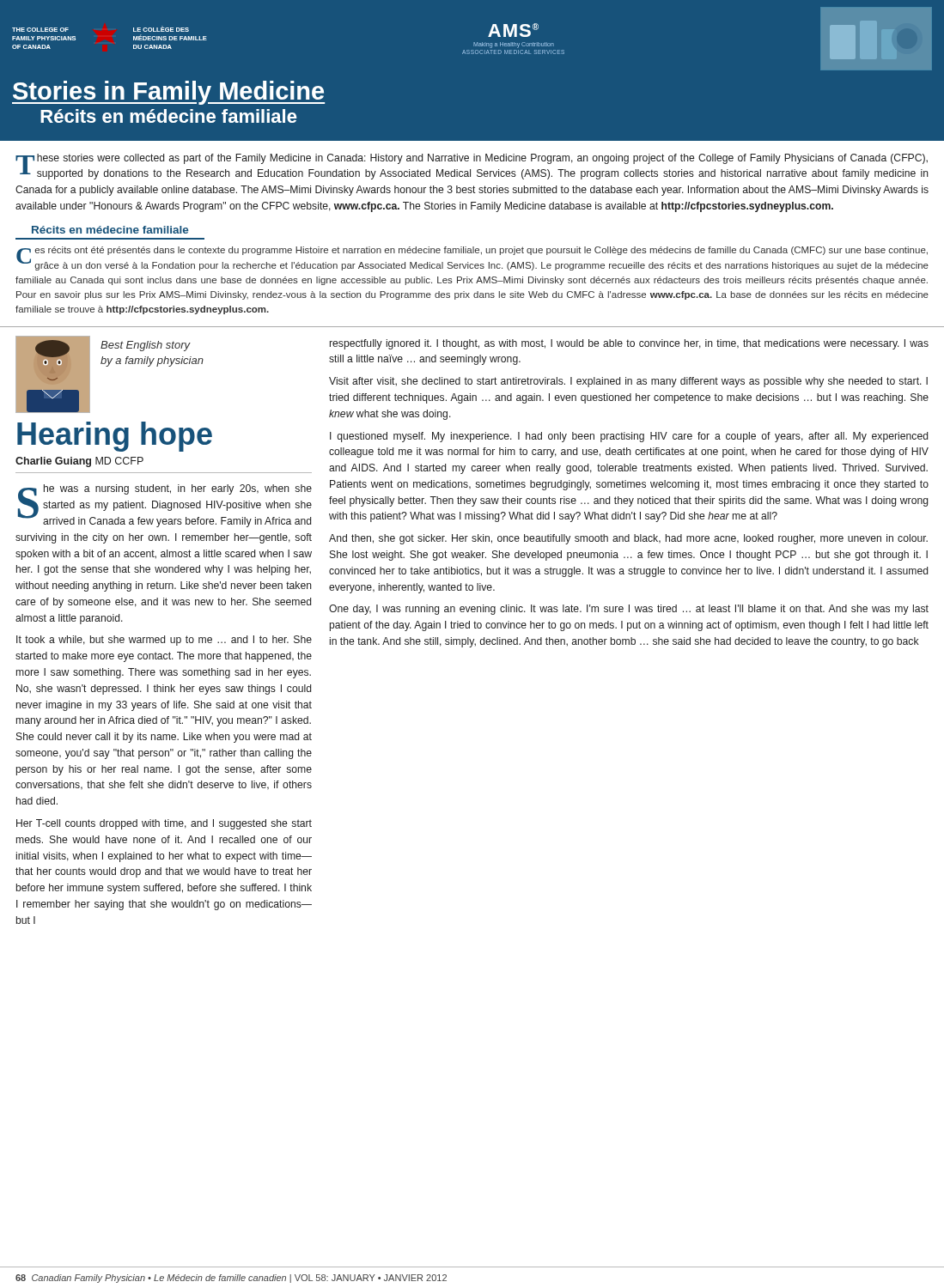Find the block on this page that starts "respectfully ignored it. I"
Viewport: 944px width, 1288px height.
629,493
